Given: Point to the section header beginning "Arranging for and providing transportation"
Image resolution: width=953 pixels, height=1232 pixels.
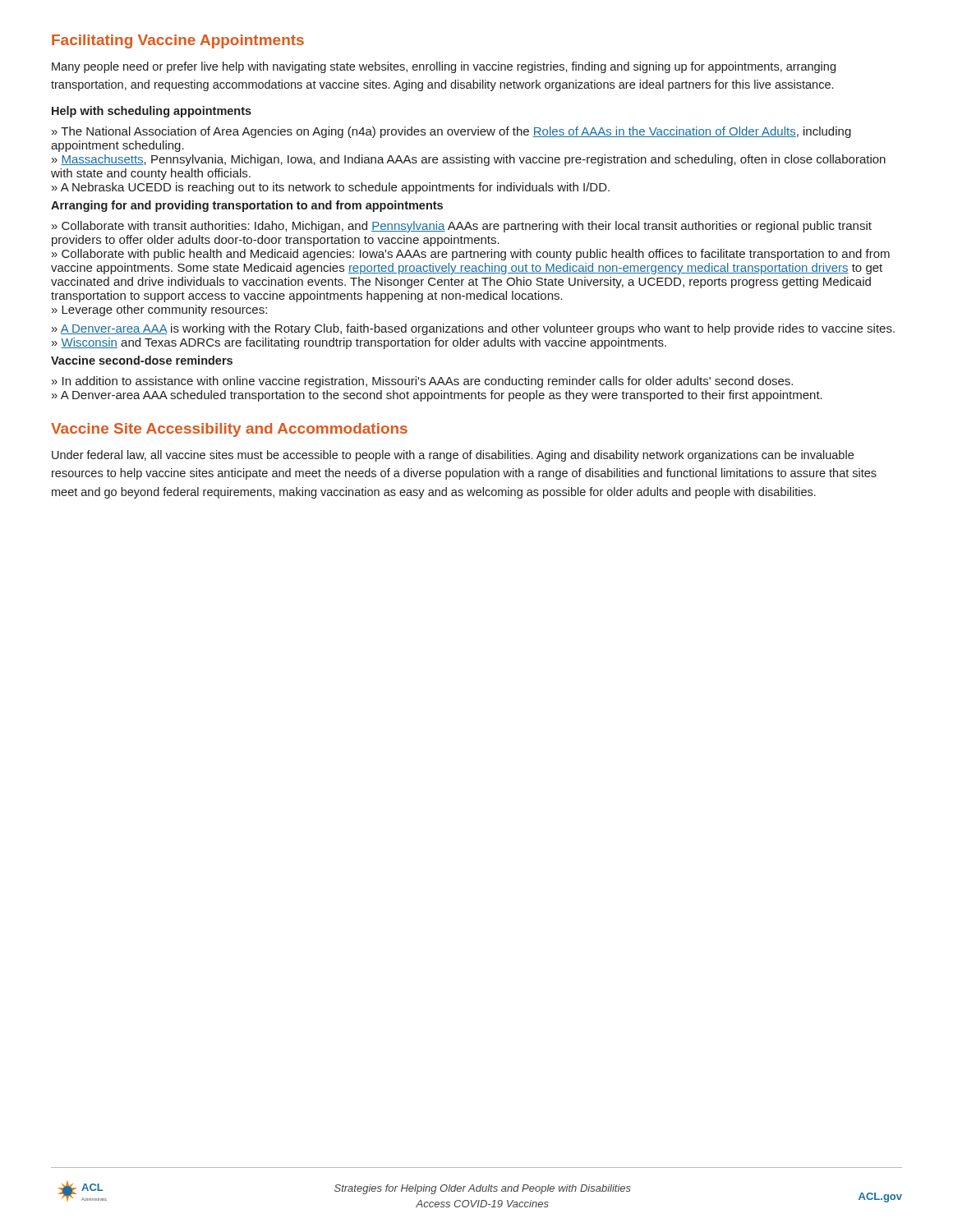Looking at the screenshot, I should click(247, 205).
